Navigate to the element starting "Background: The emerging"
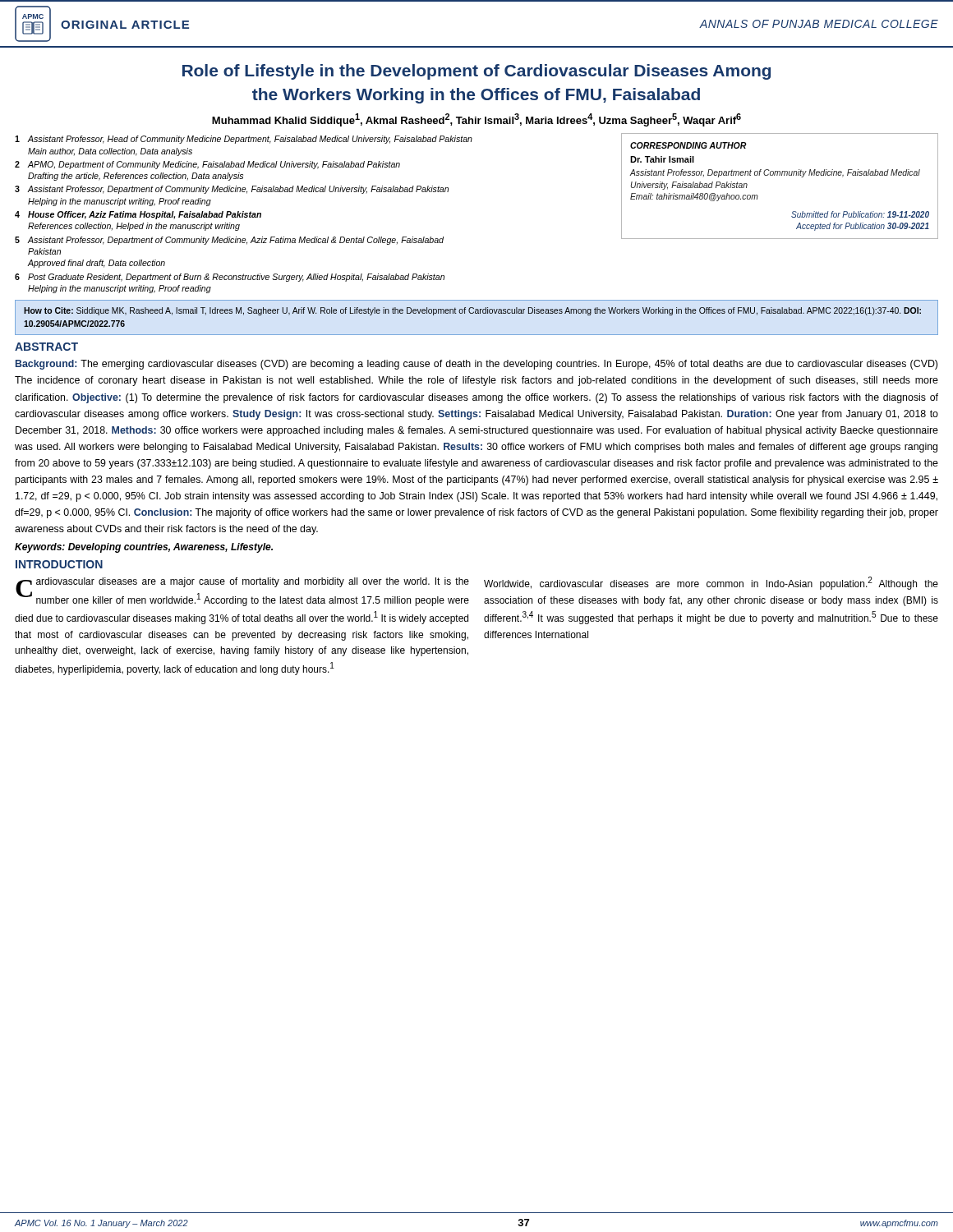The image size is (953, 1232). 476,447
